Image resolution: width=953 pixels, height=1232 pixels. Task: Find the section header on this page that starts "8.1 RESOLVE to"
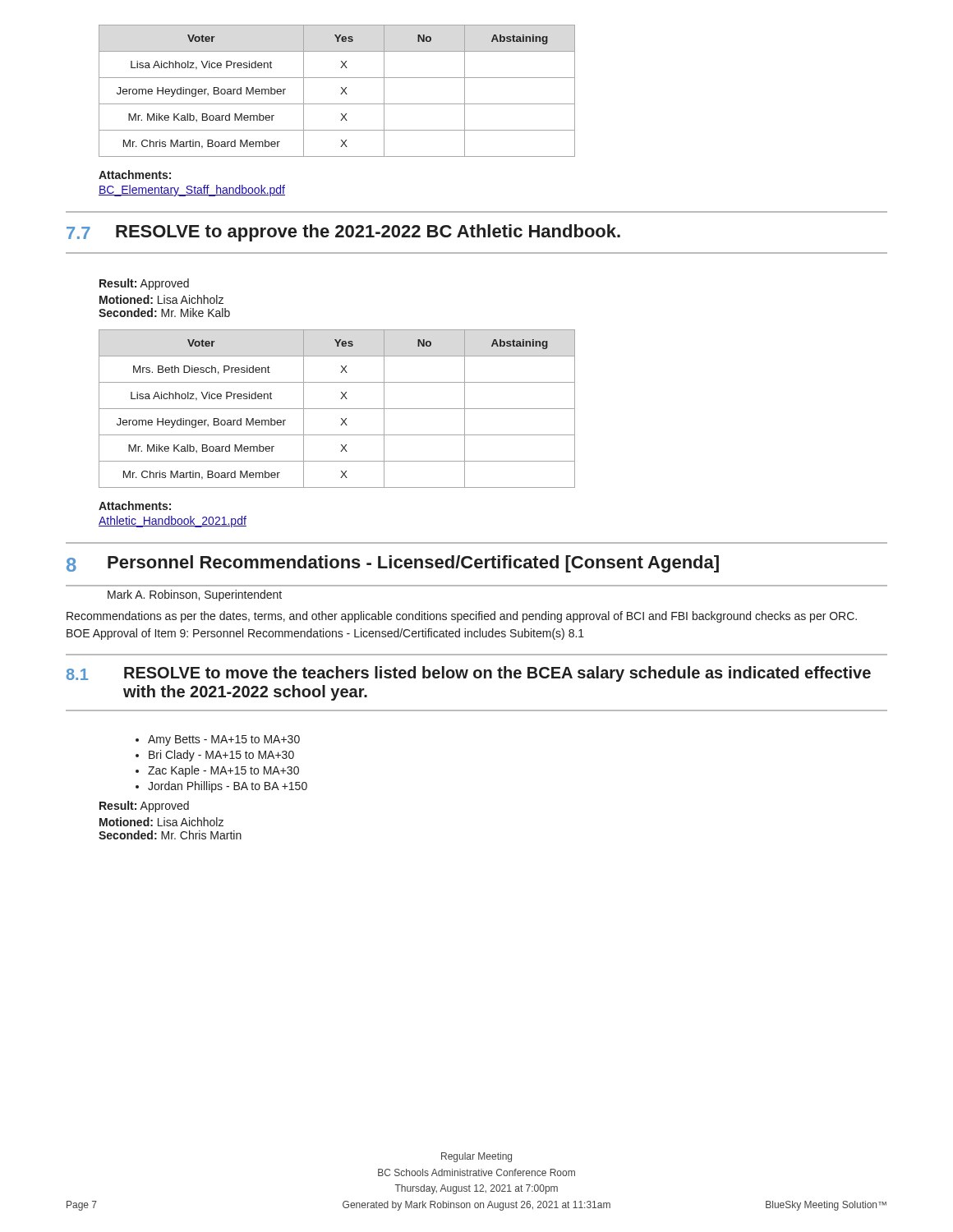(x=476, y=683)
